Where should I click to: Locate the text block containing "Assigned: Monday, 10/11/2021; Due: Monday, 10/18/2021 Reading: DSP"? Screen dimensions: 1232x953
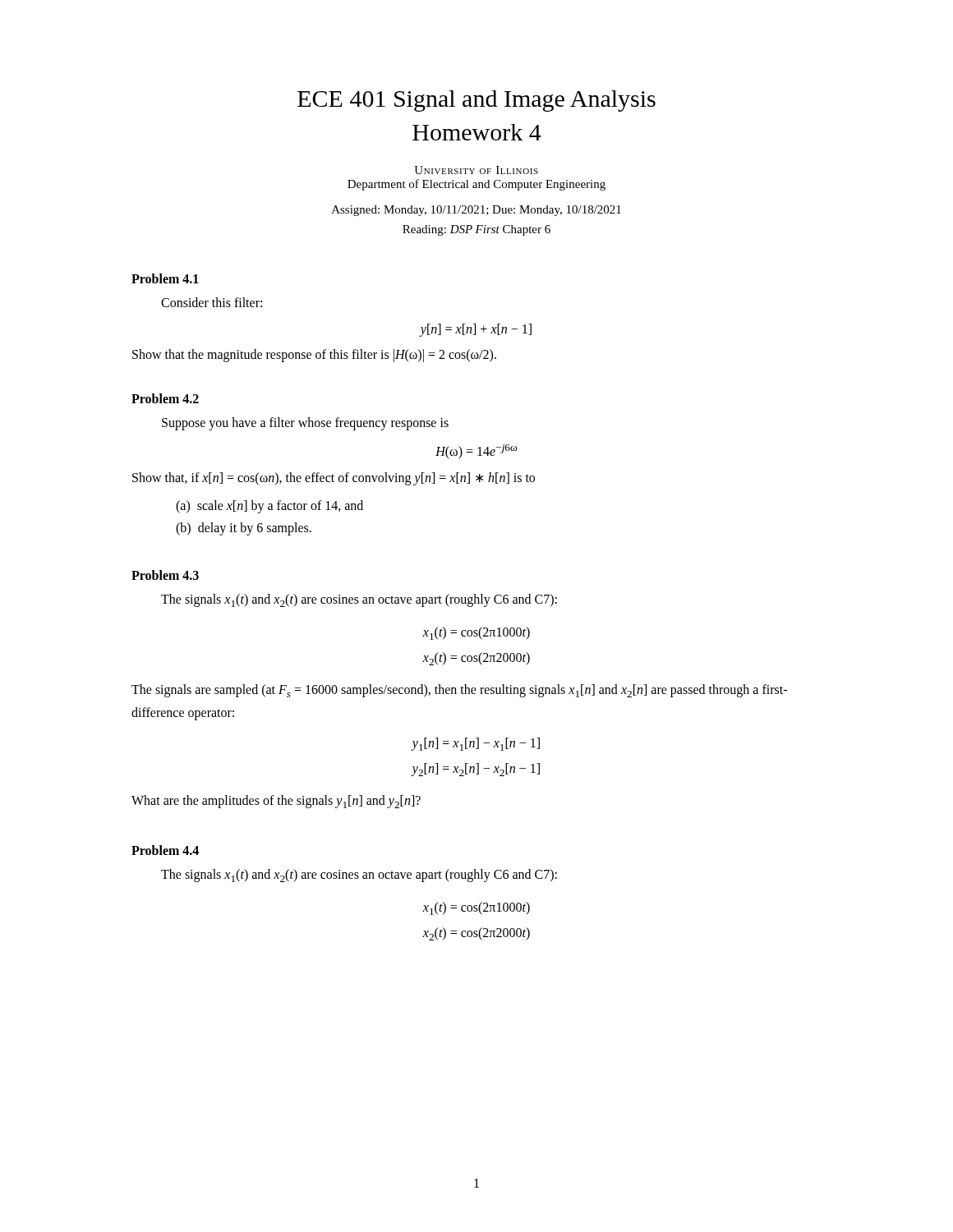click(x=476, y=219)
